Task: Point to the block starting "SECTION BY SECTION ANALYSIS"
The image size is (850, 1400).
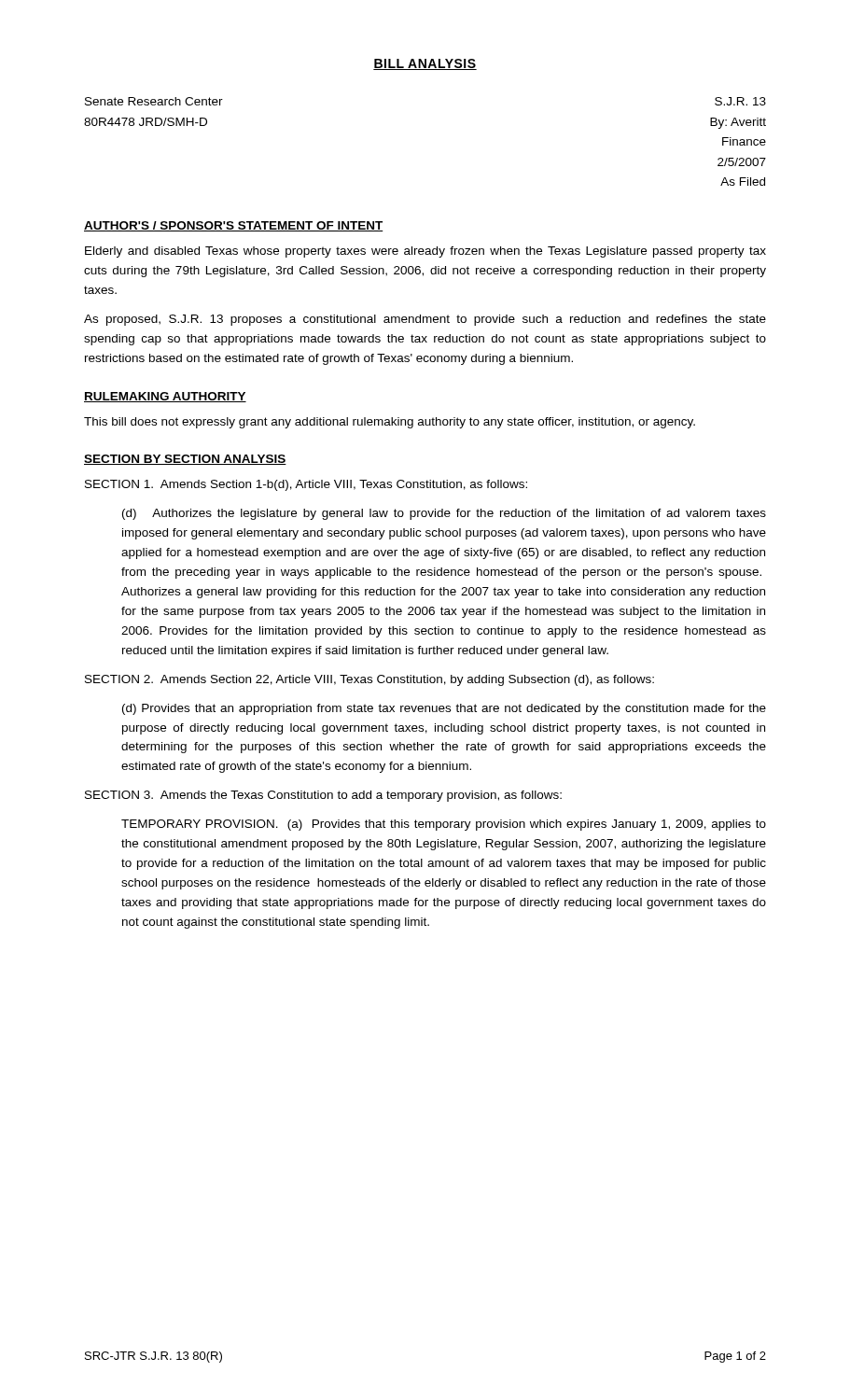Action: coord(185,459)
